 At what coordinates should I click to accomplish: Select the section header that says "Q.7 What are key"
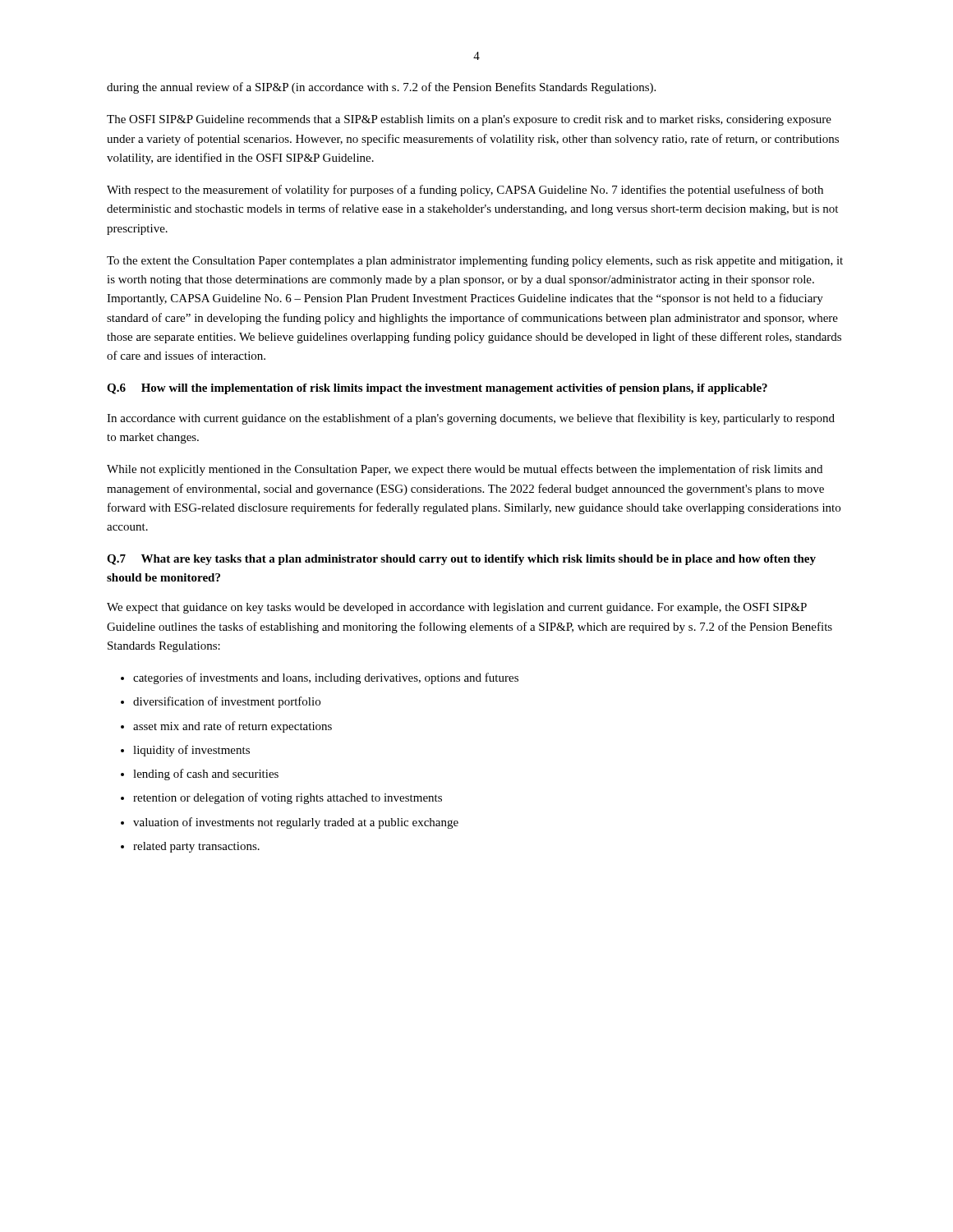(461, 568)
